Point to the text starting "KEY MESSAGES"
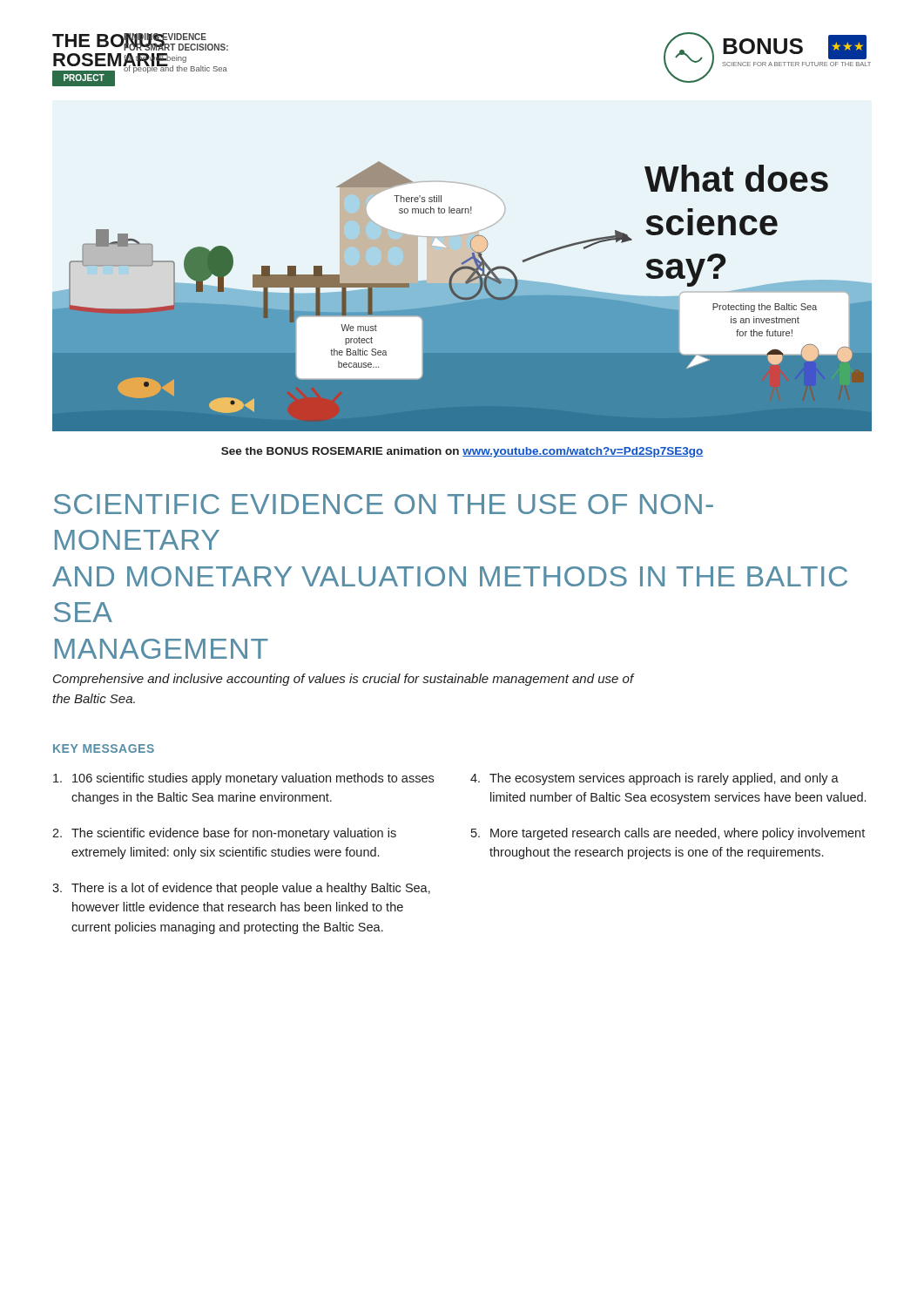 [104, 748]
